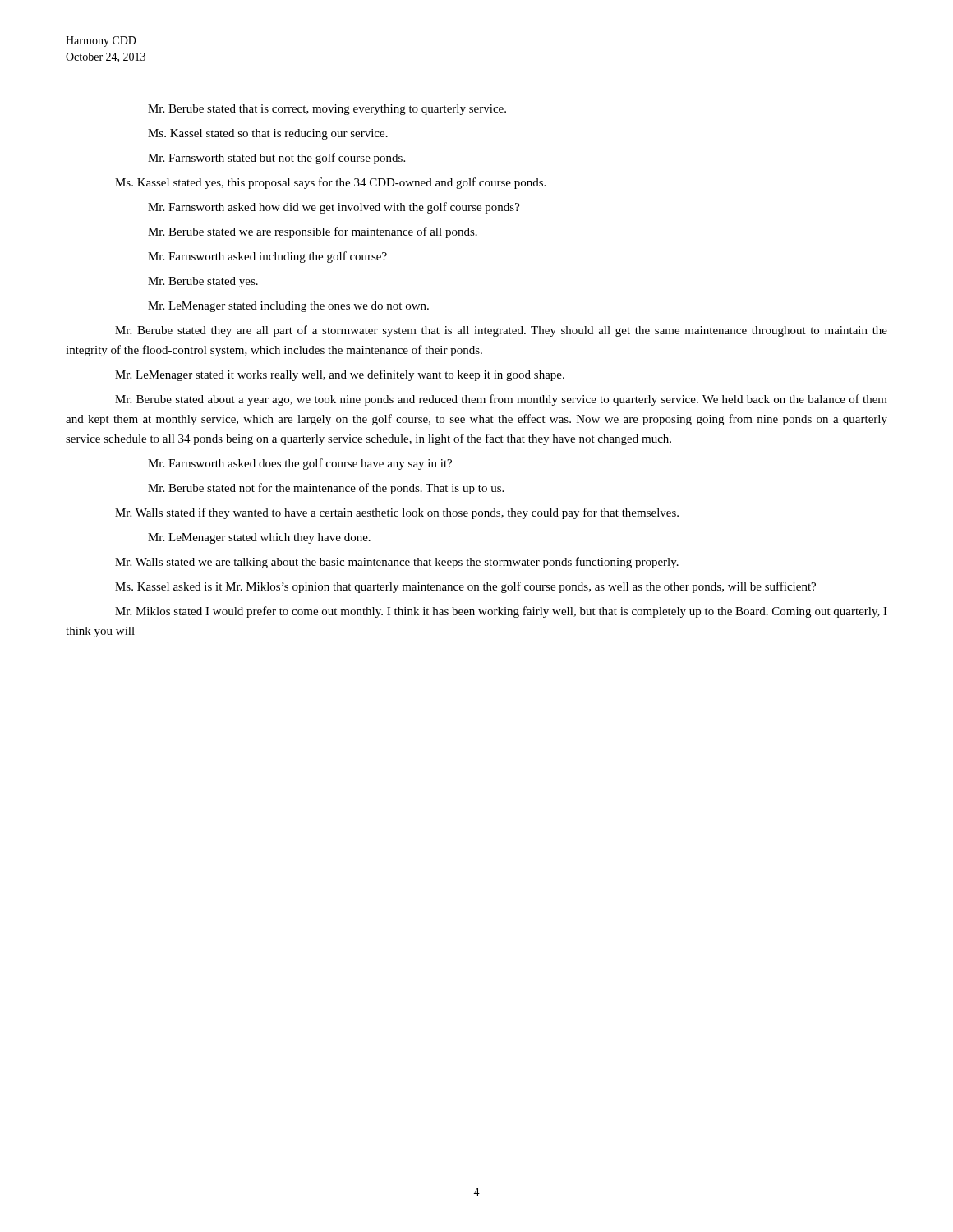Viewport: 953px width, 1232px height.
Task: Locate the block starting "Mr. LeMenager stated which they have"
Action: (259, 537)
